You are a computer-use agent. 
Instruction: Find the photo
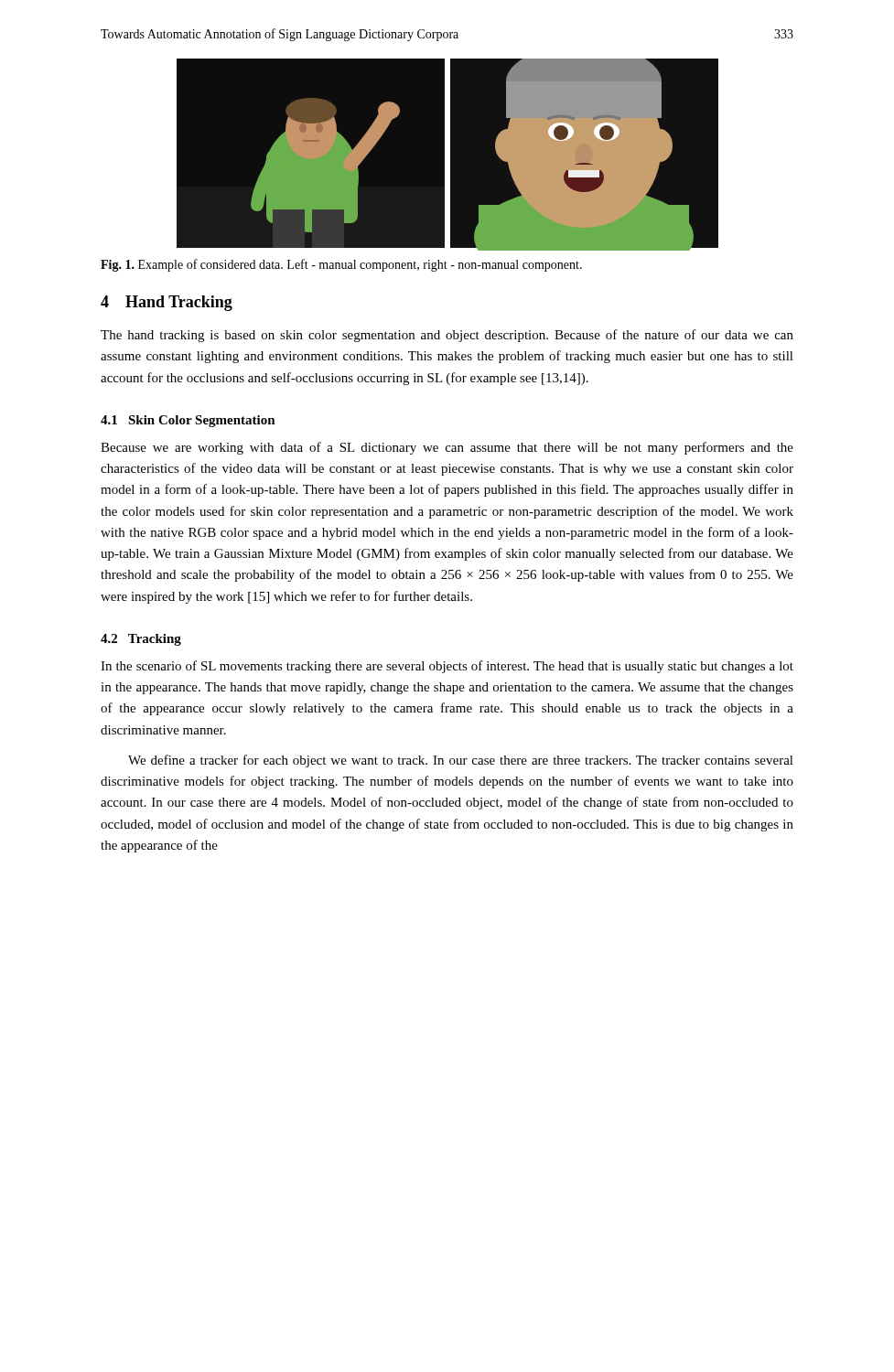pos(447,155)
